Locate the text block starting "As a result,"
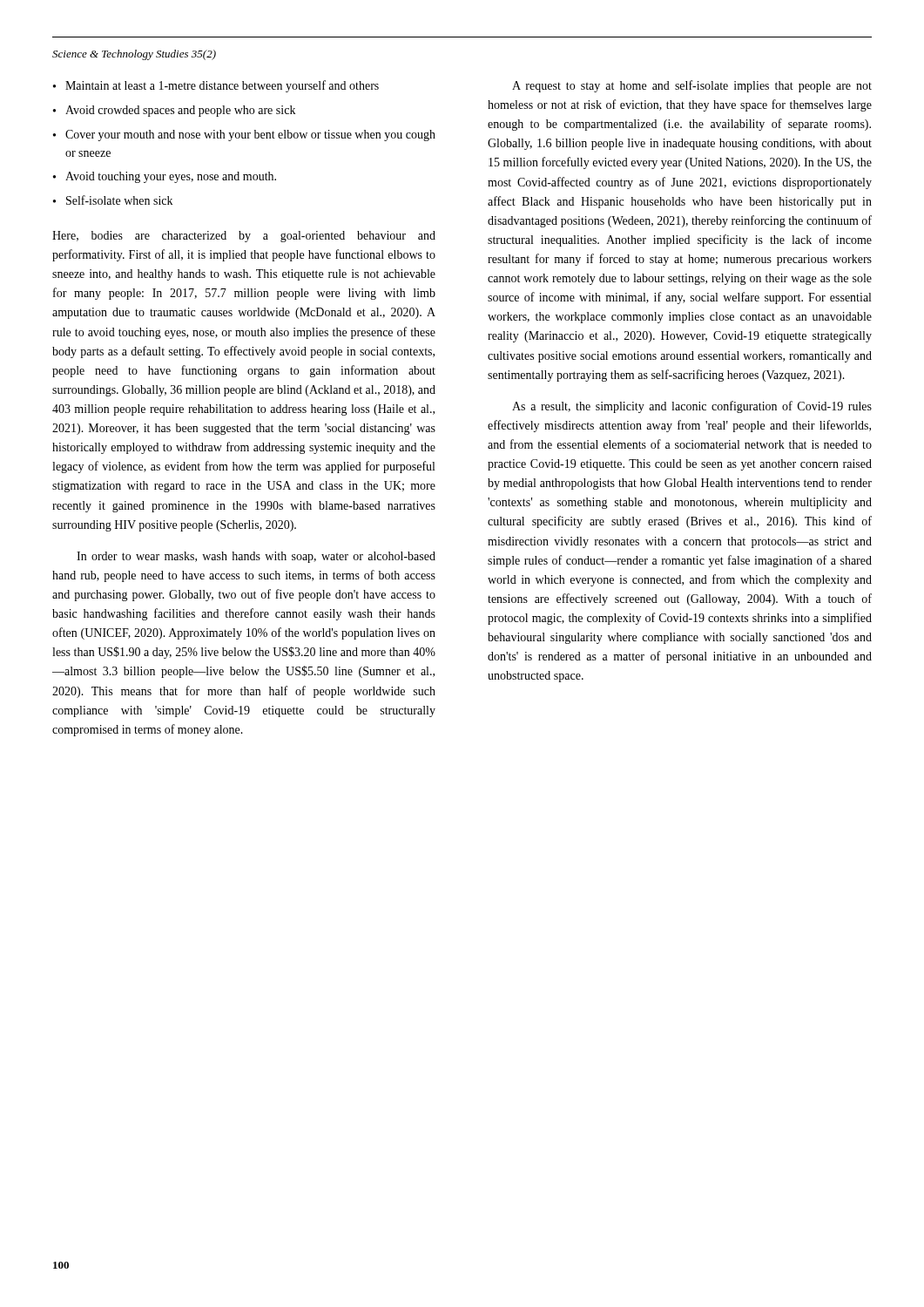Viewport: 924px width, 1307px height. pos(680,542)
